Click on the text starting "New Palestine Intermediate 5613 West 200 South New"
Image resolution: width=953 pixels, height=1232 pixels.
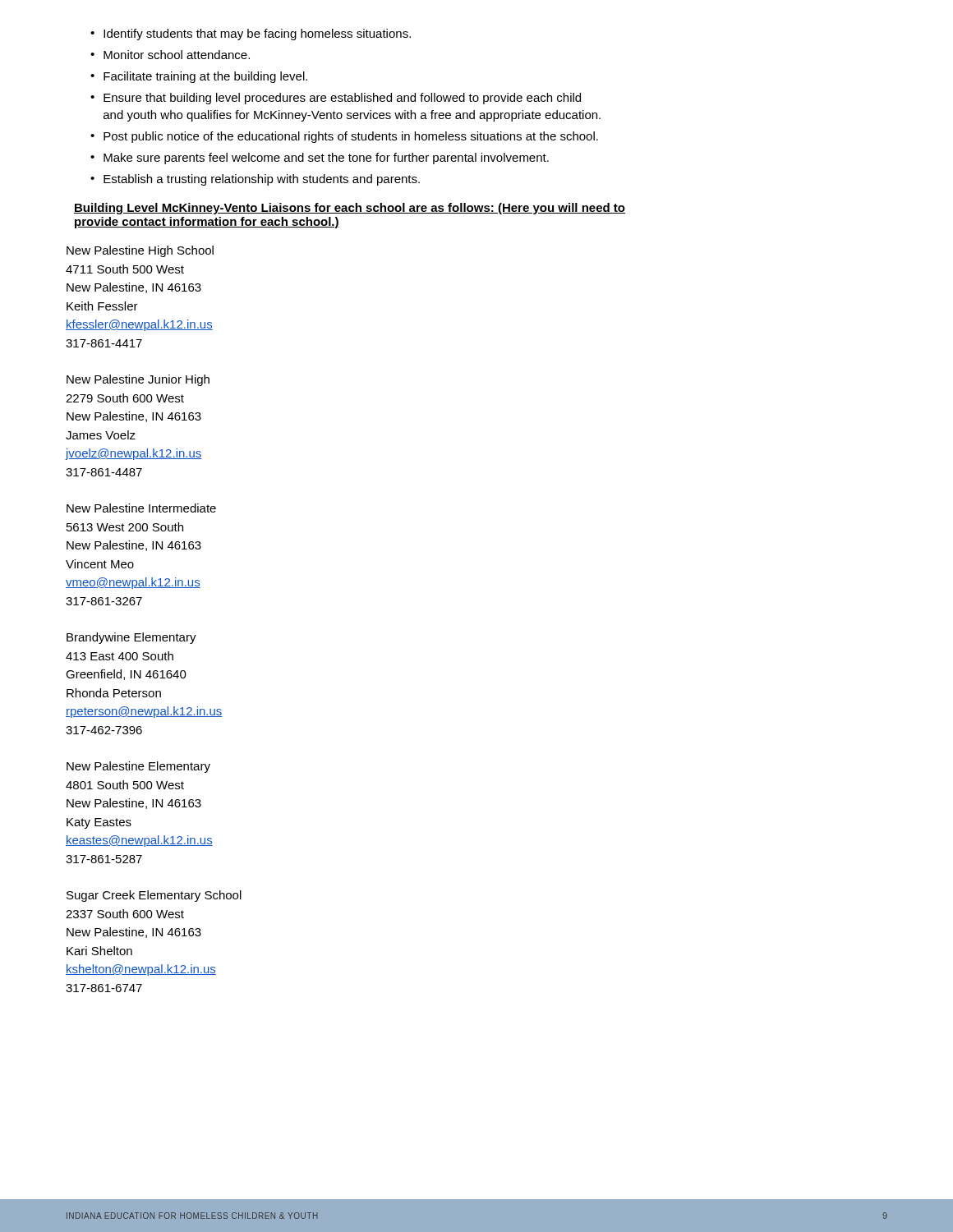coord(141,554)
